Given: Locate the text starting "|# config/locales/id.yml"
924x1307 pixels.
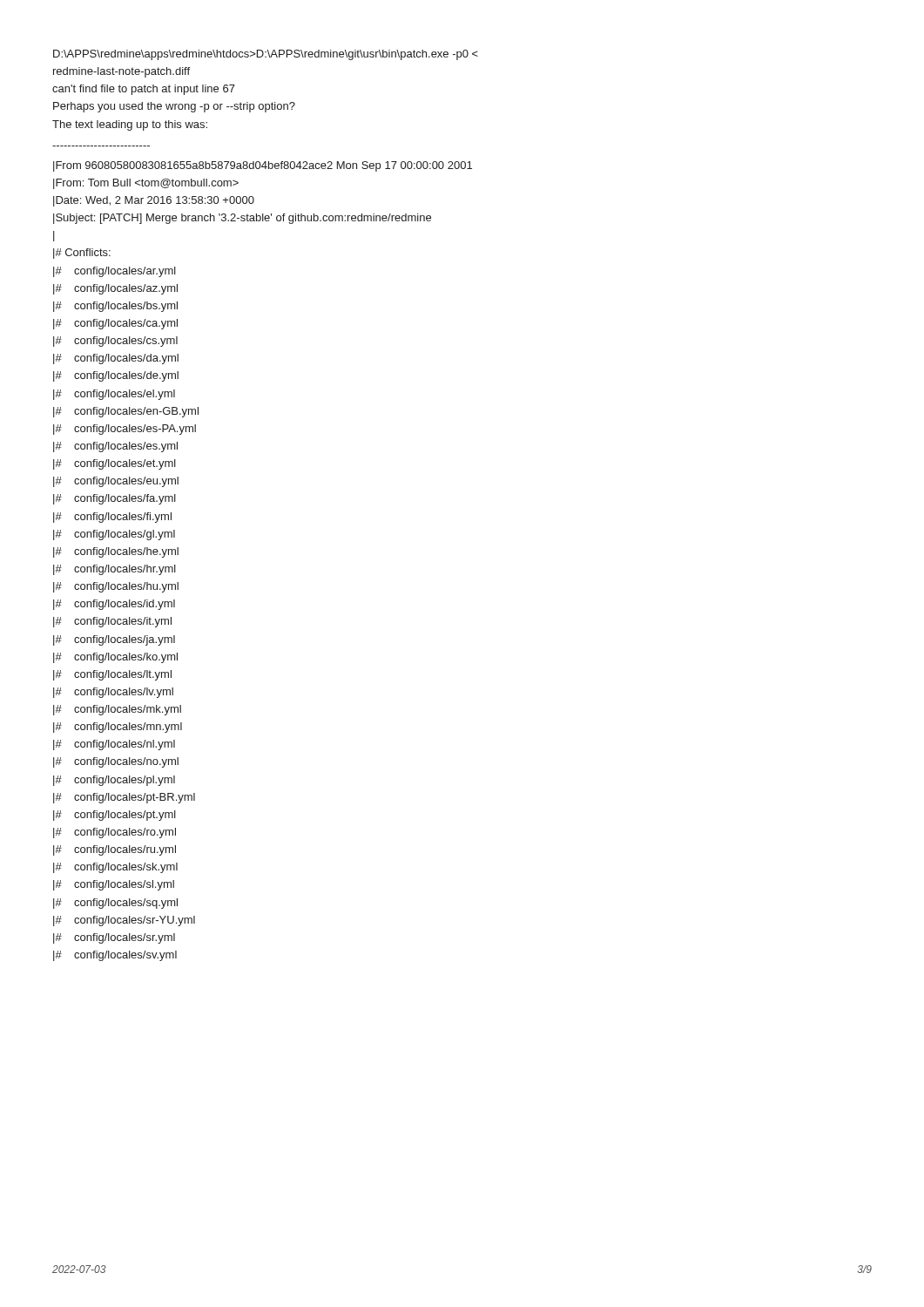Looking at the screenshot, I should click(114, 604).
